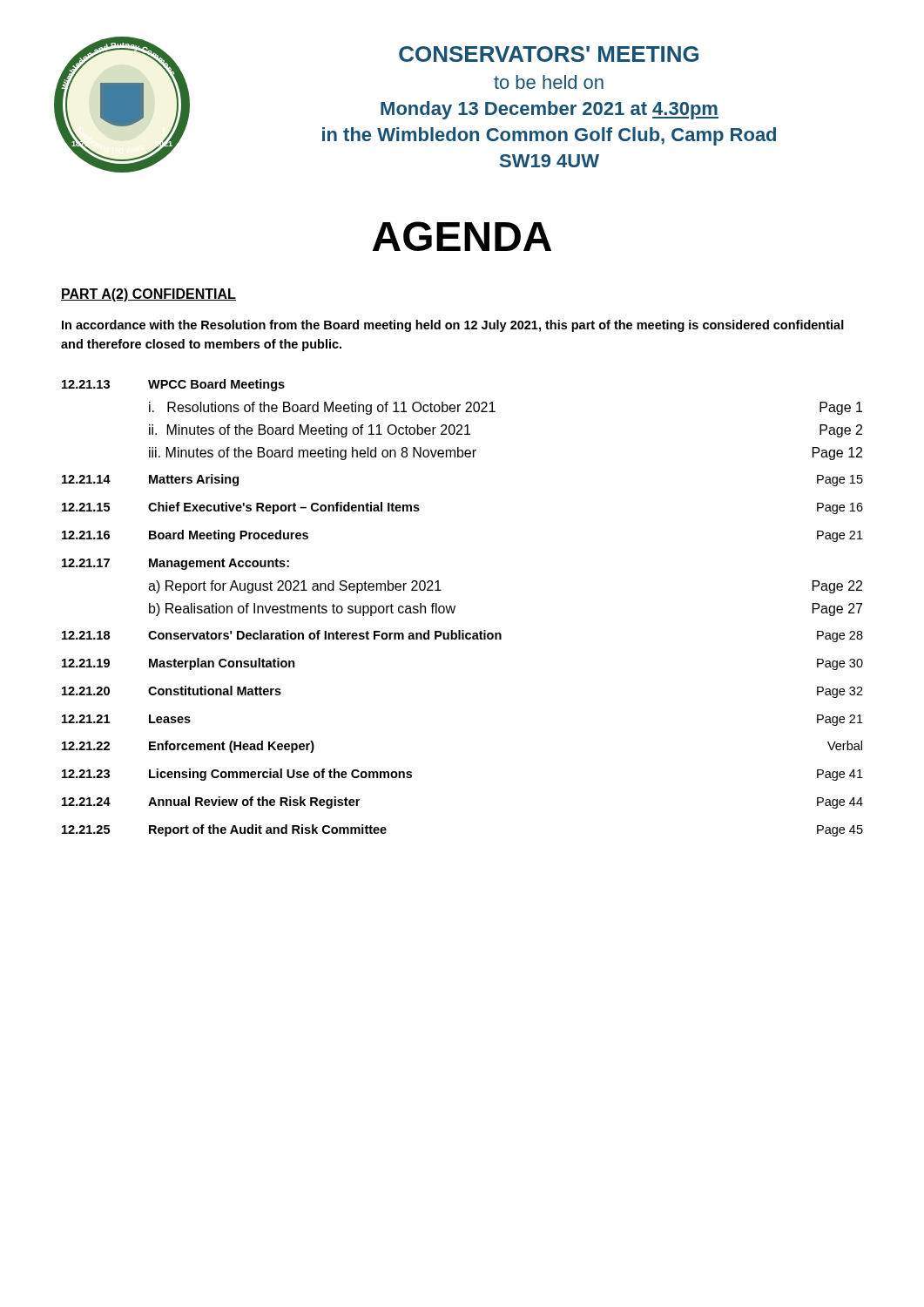
Task: Locate a logo
Action: [122, 106]
